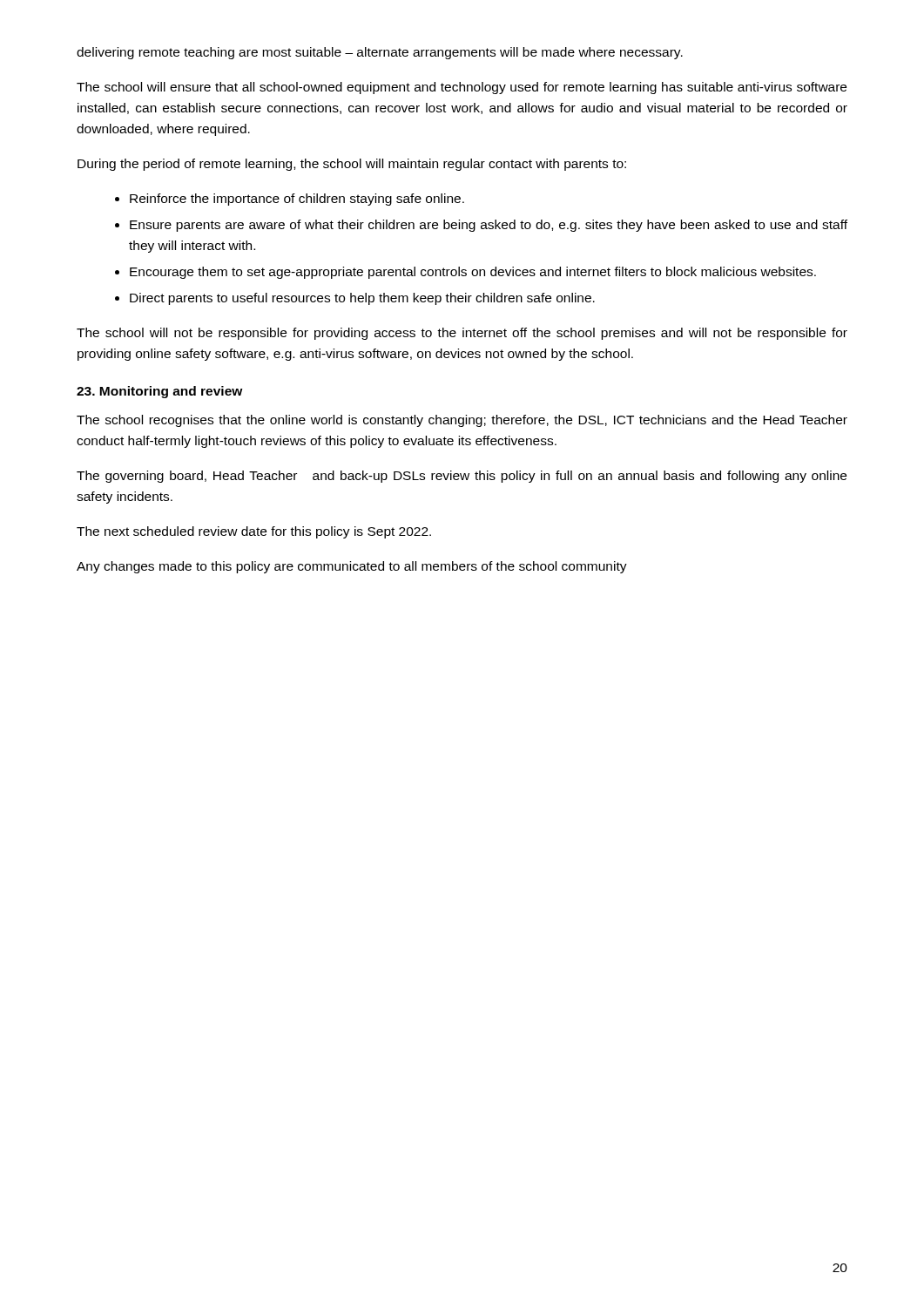Click on the region starting "23. Monitoring and review"
This screenshot has height=1307, width=924.
tap(159, 391)
